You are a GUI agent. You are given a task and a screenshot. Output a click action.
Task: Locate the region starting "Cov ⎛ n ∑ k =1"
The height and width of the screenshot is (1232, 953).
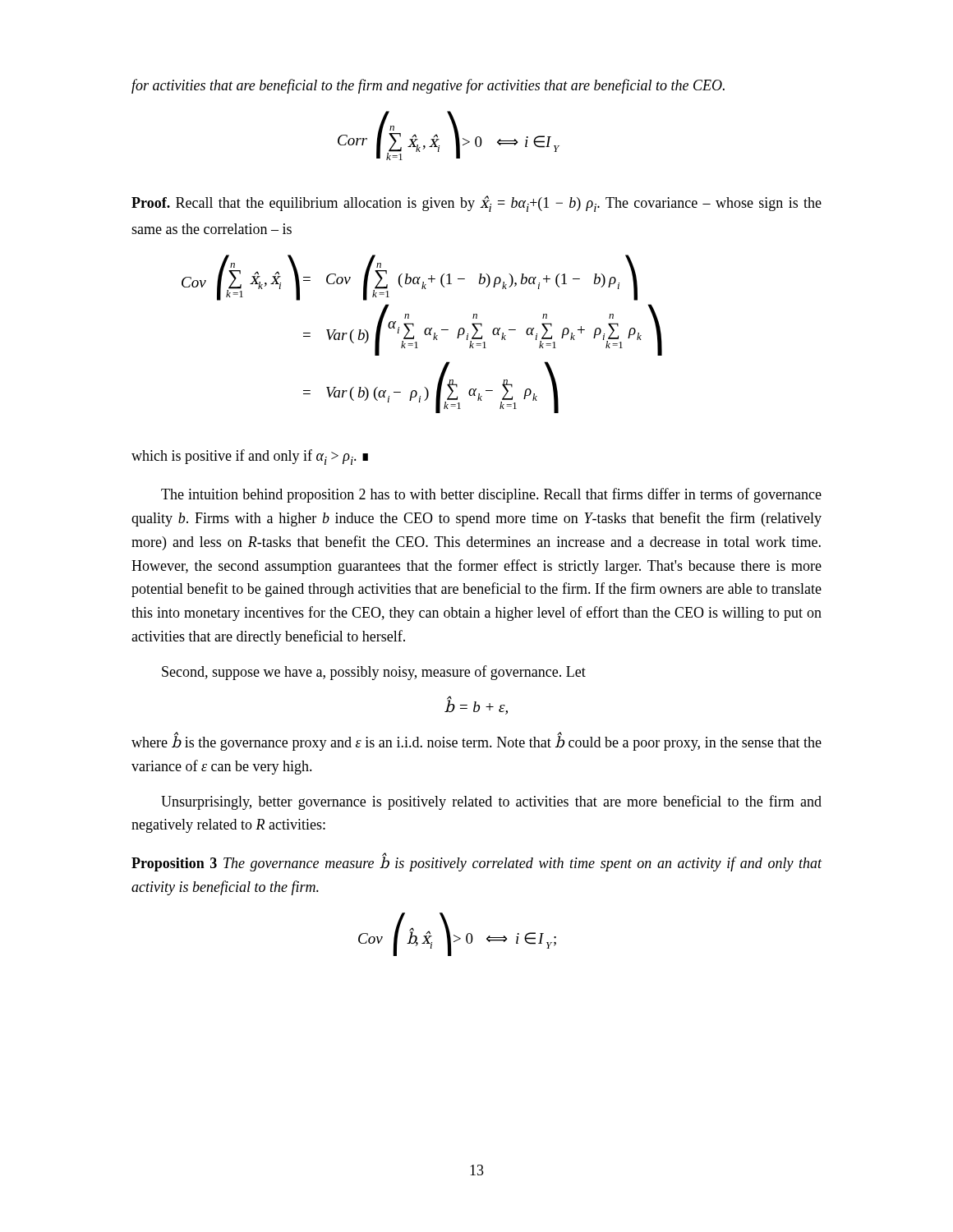(x=501, y=336)
